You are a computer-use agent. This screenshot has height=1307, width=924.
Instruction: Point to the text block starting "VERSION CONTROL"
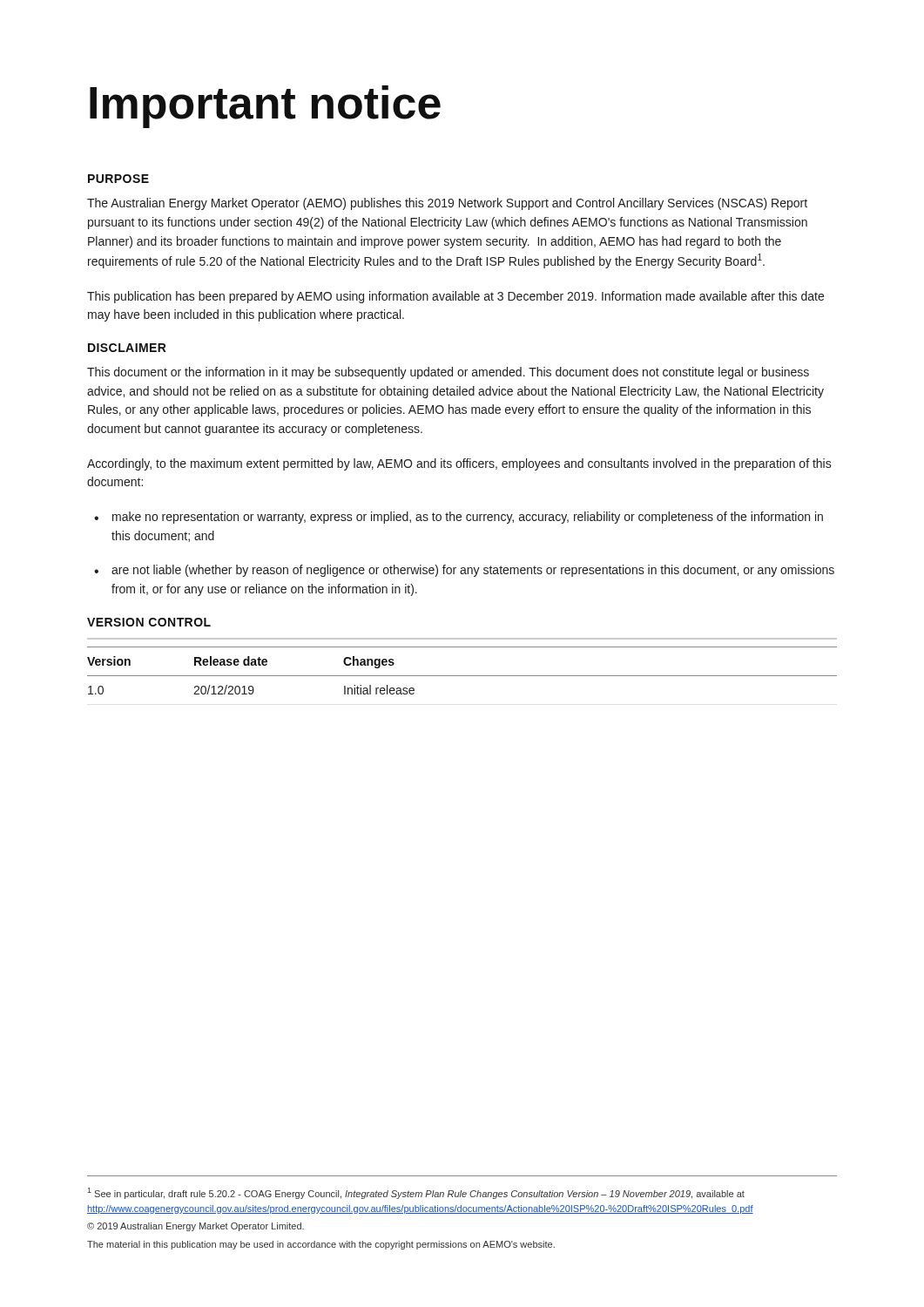pos(462,627)
